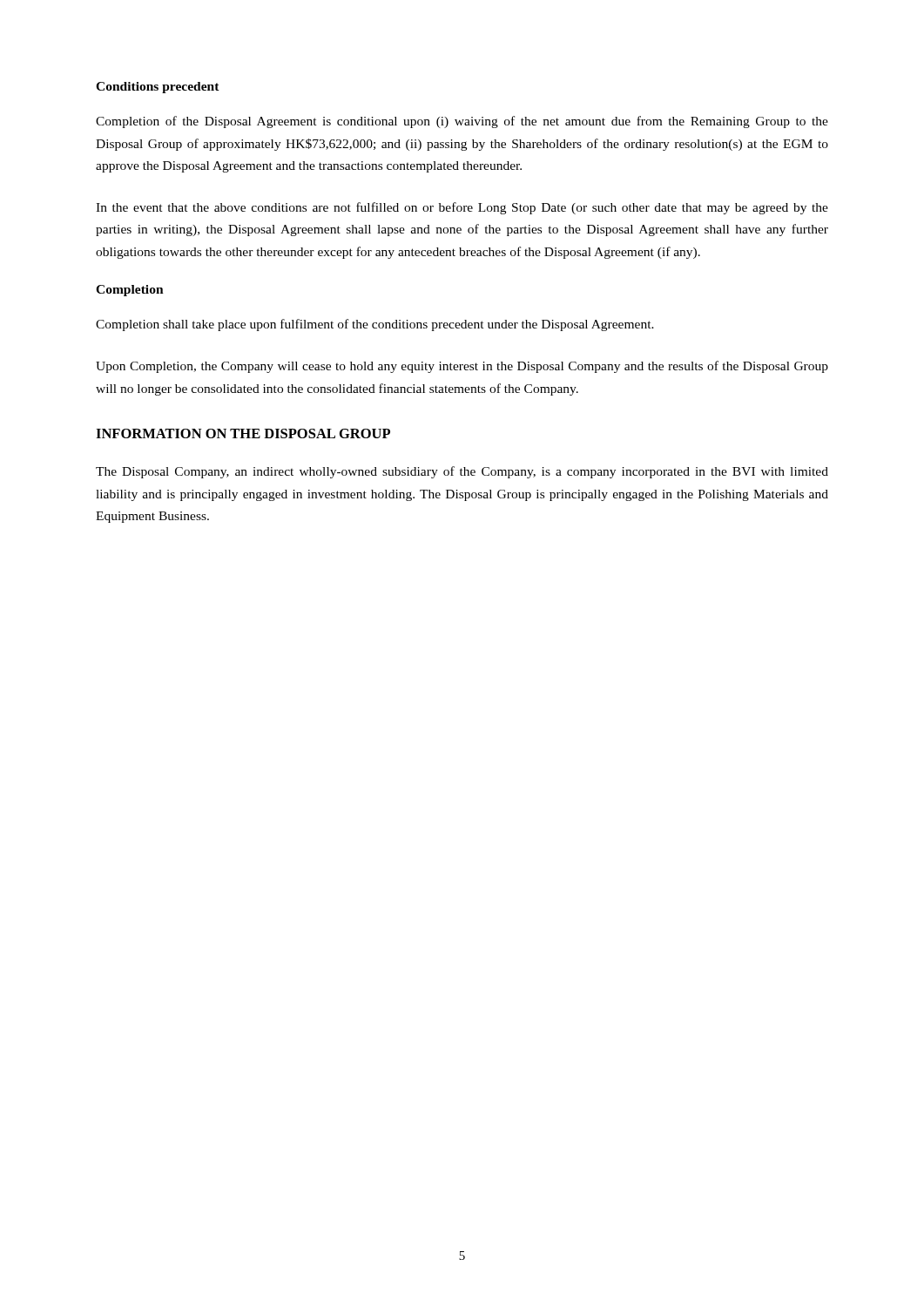924x1307 pixels.
Task: Find the block on this page that starts "Completion of the Disposal"
Action: click(462, 143)
